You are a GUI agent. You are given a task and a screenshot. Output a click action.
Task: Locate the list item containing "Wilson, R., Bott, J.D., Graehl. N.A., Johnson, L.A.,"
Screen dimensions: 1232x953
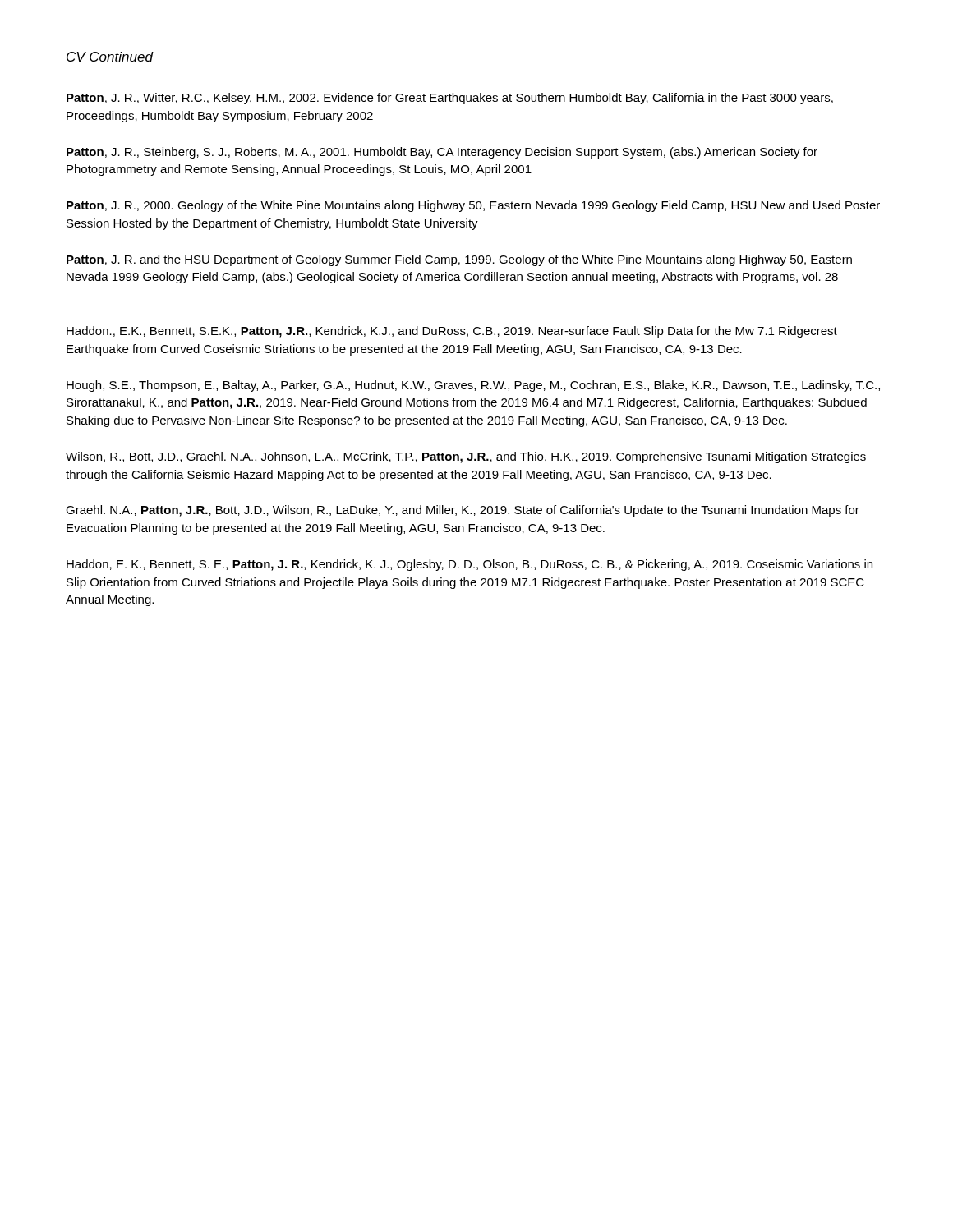466,465
